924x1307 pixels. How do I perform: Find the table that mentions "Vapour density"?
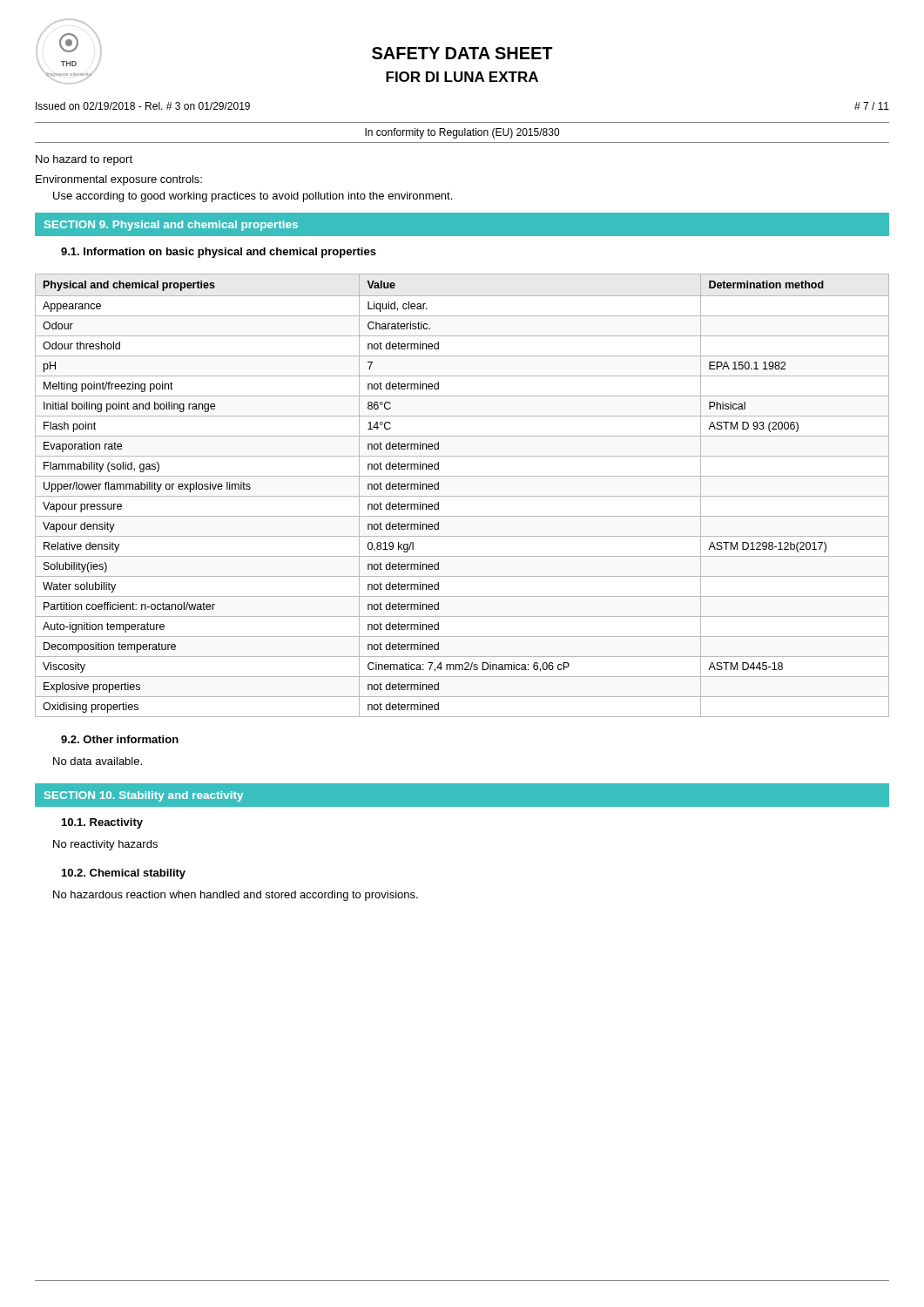click(x=462, y=495)
